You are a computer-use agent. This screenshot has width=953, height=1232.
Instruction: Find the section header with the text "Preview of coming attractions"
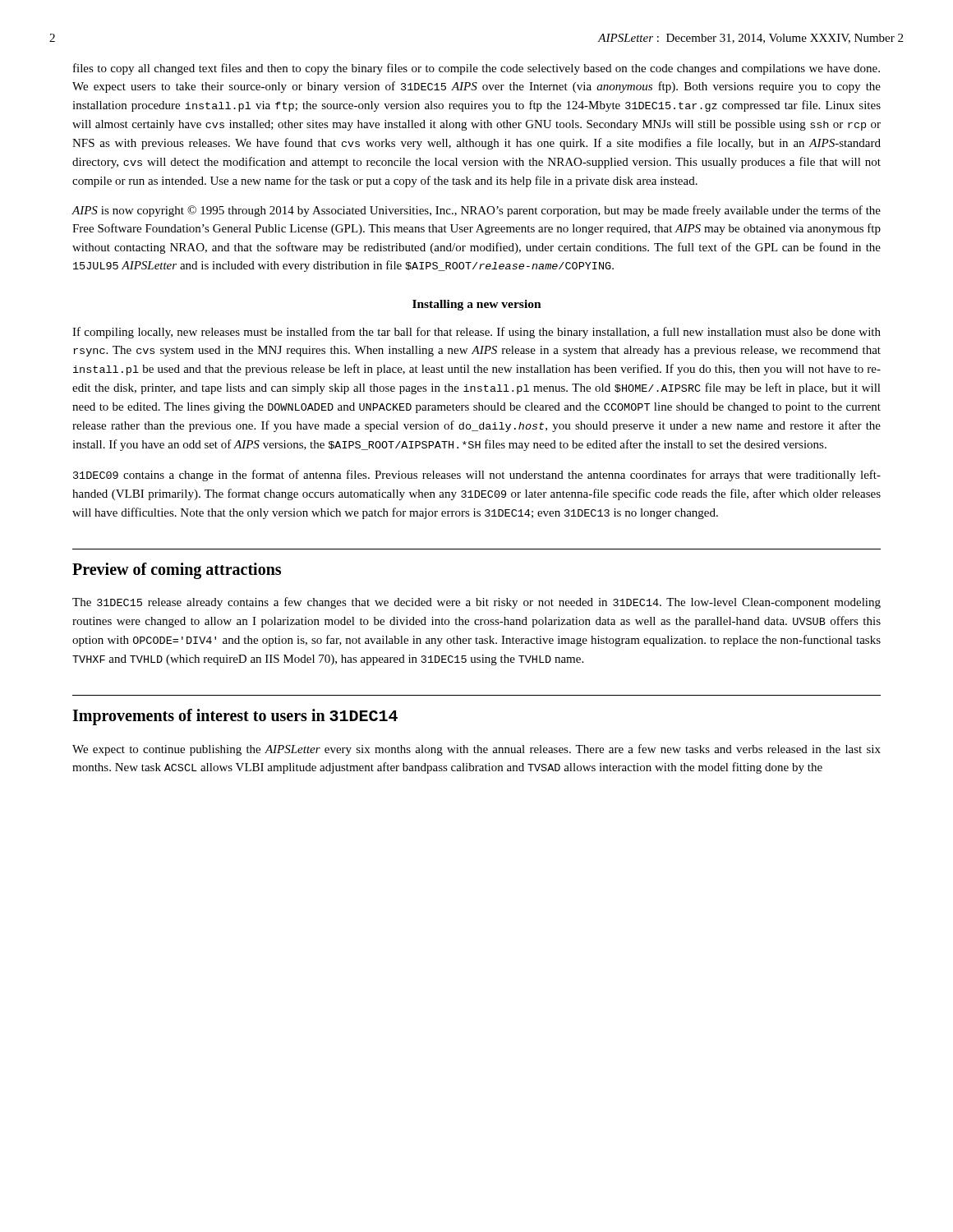click(x=177, y=569)
